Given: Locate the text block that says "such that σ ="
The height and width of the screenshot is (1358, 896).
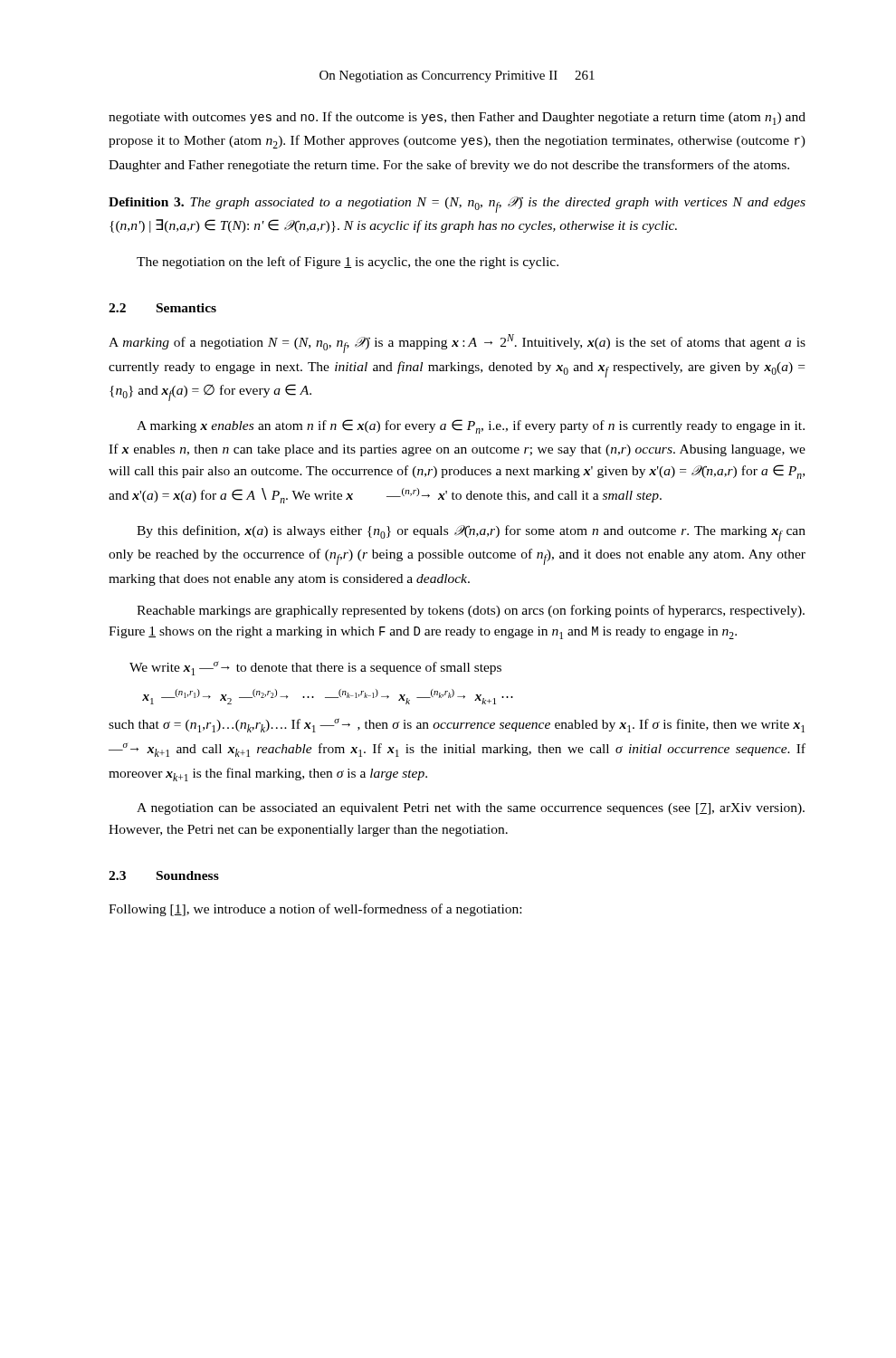Looking at the screenshot, I should 457,749.
